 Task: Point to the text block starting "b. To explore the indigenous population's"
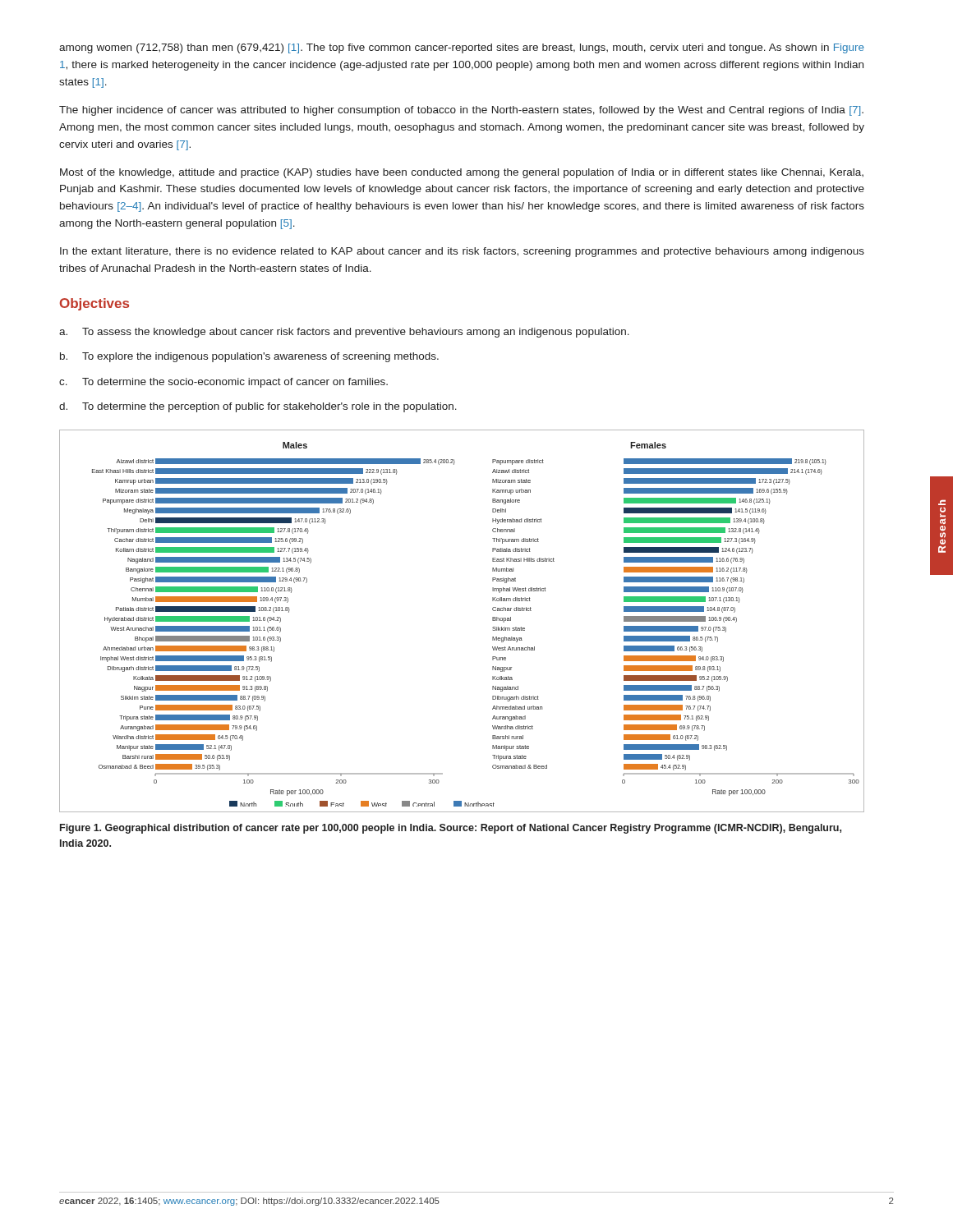[x=249, y=357]
